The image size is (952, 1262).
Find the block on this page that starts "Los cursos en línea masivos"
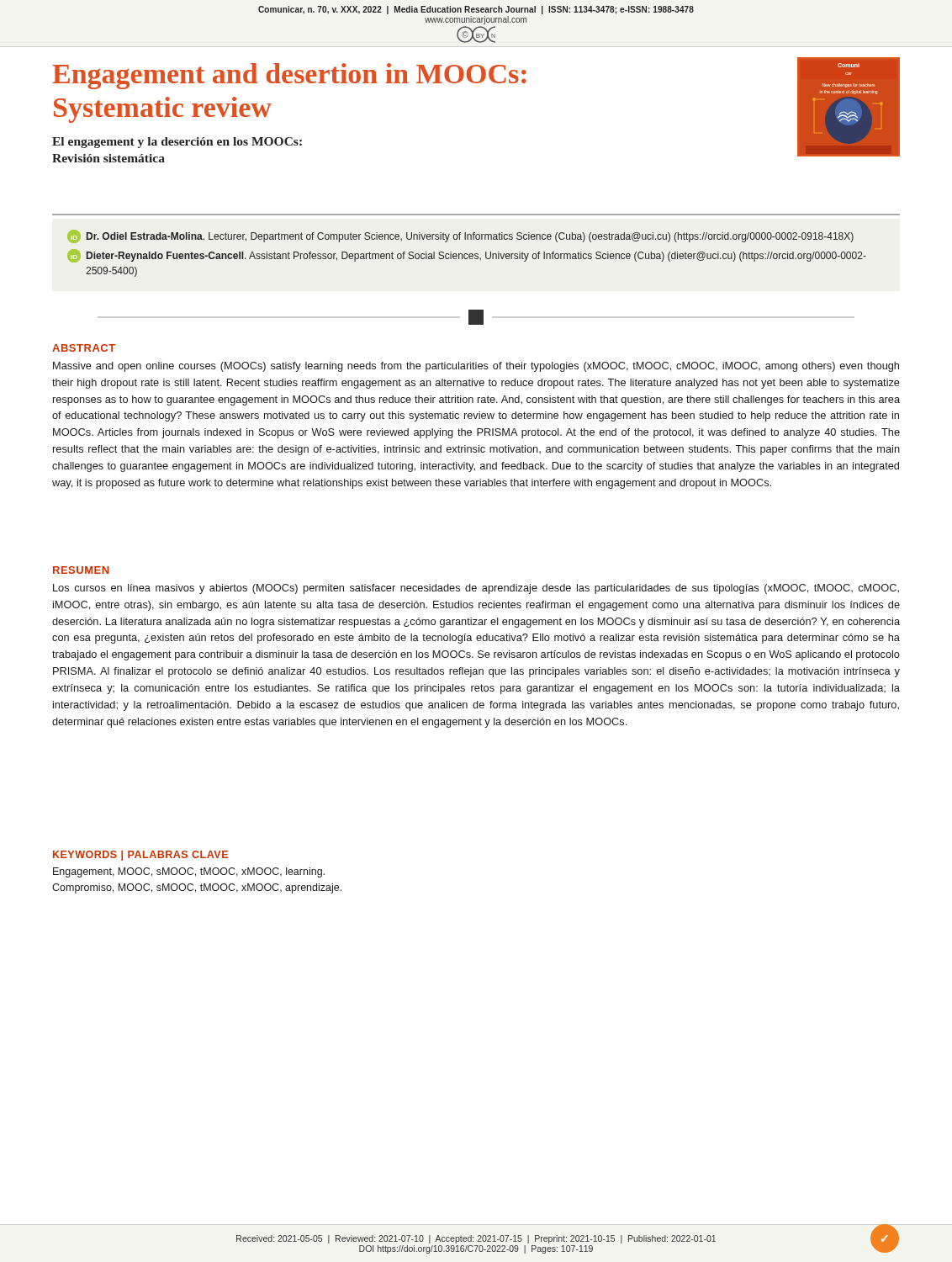coord(476,654)
